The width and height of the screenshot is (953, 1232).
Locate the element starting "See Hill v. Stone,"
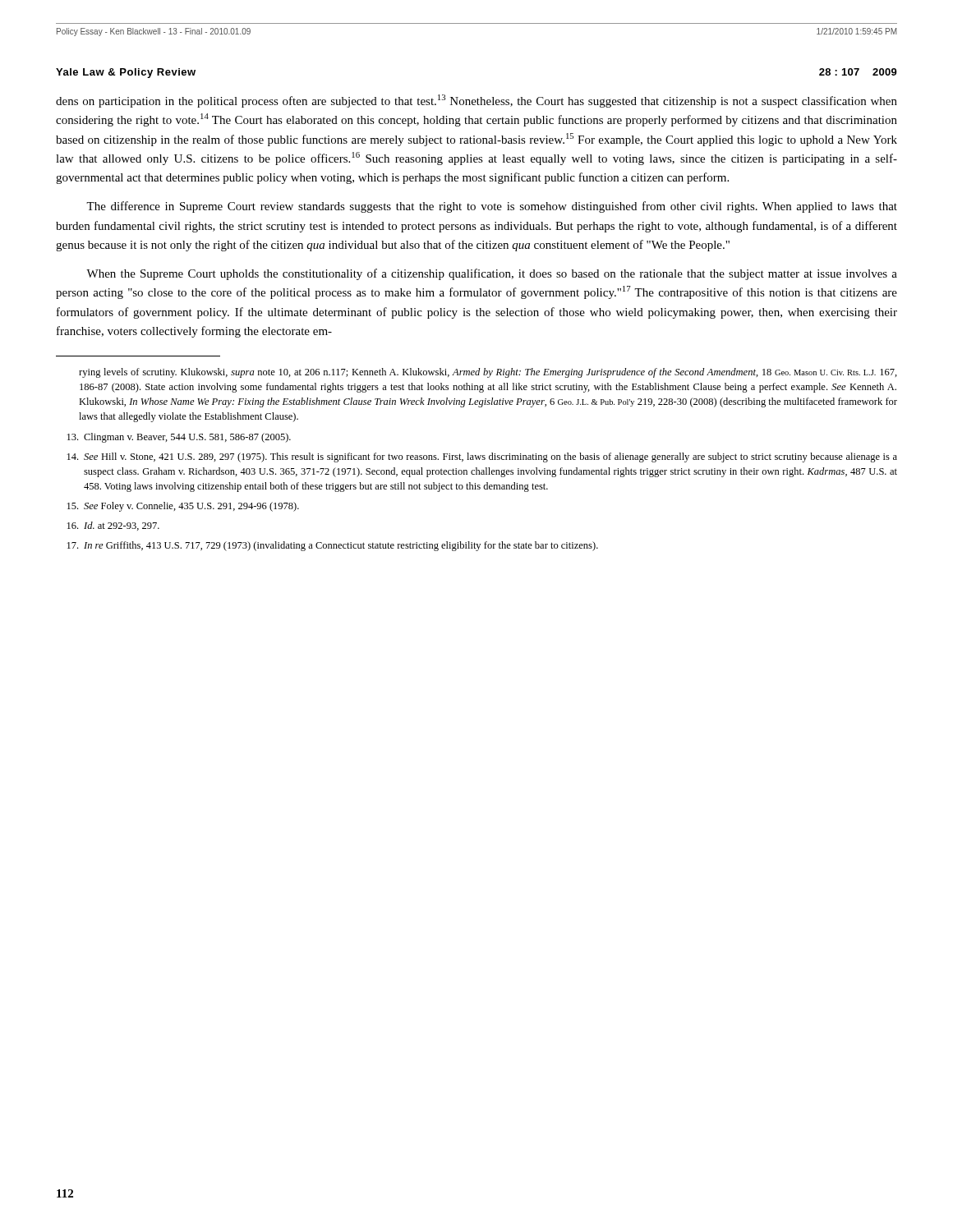click(x=476, y=471)
